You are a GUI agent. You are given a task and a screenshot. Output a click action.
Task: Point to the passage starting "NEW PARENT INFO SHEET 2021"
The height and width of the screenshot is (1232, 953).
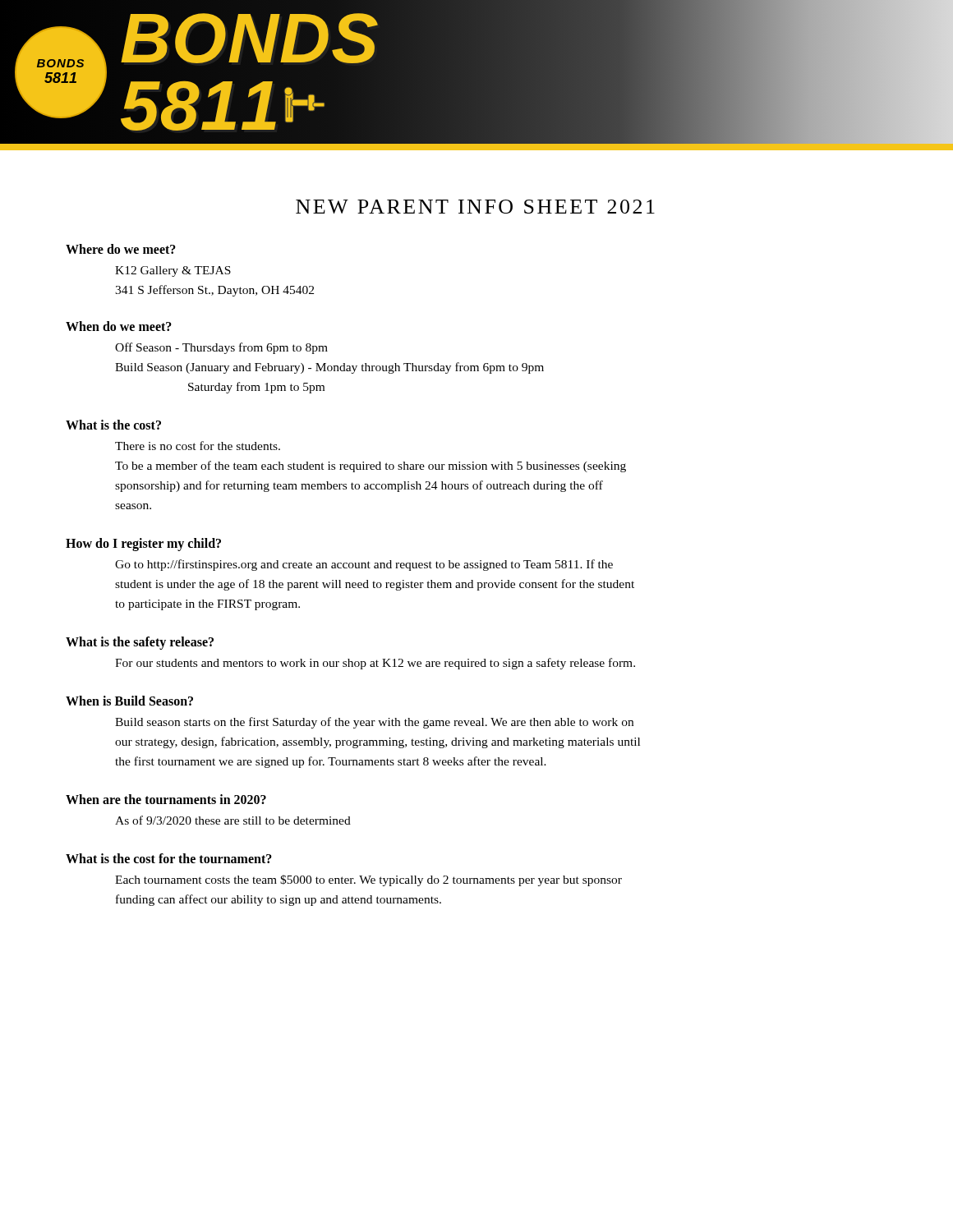(476, 207)
